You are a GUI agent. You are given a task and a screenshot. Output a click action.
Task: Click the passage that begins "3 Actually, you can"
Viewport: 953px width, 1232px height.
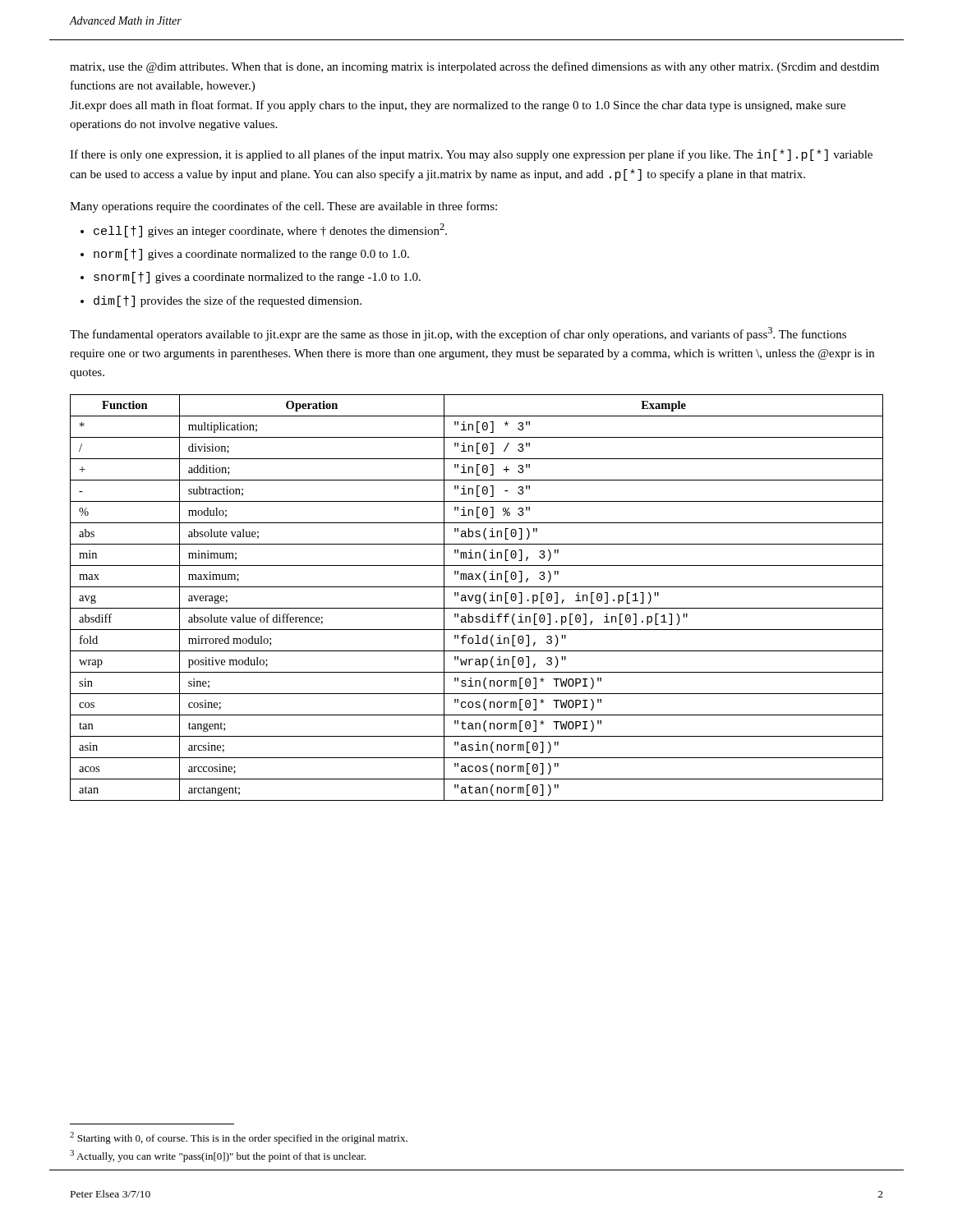point(218,1155)
